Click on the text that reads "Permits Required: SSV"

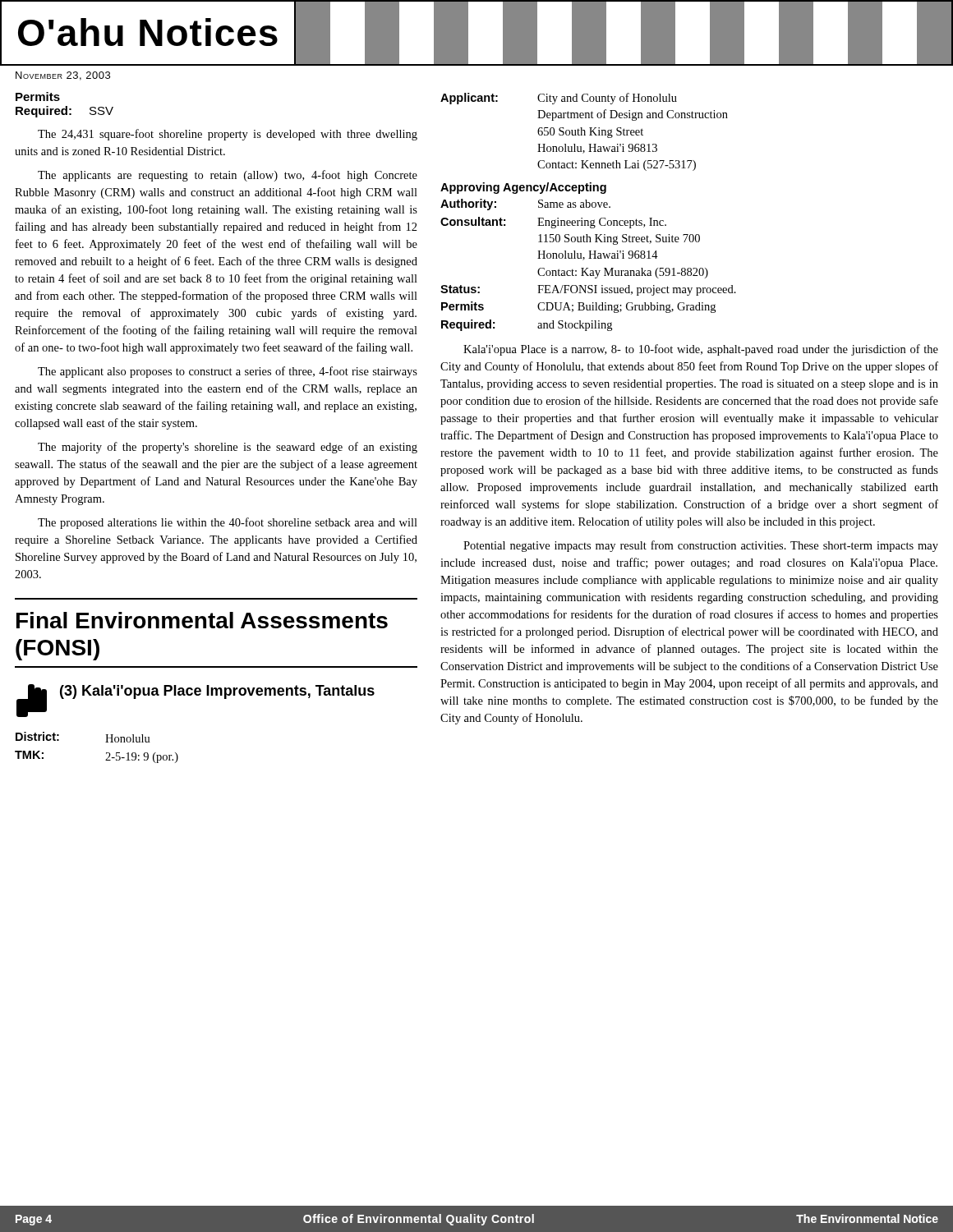pos(38,97)
